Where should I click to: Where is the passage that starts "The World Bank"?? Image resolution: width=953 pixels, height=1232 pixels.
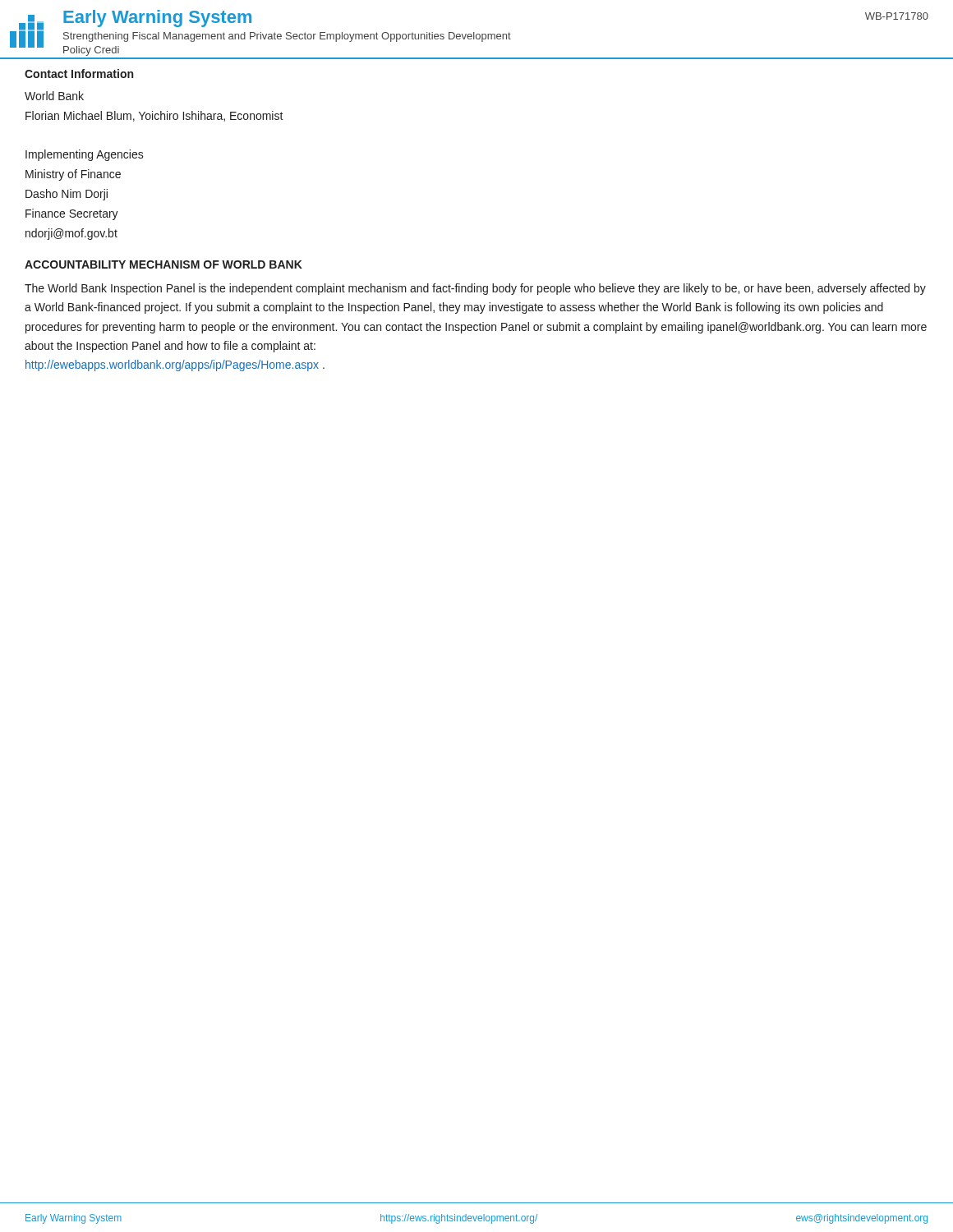pos(476,327)
